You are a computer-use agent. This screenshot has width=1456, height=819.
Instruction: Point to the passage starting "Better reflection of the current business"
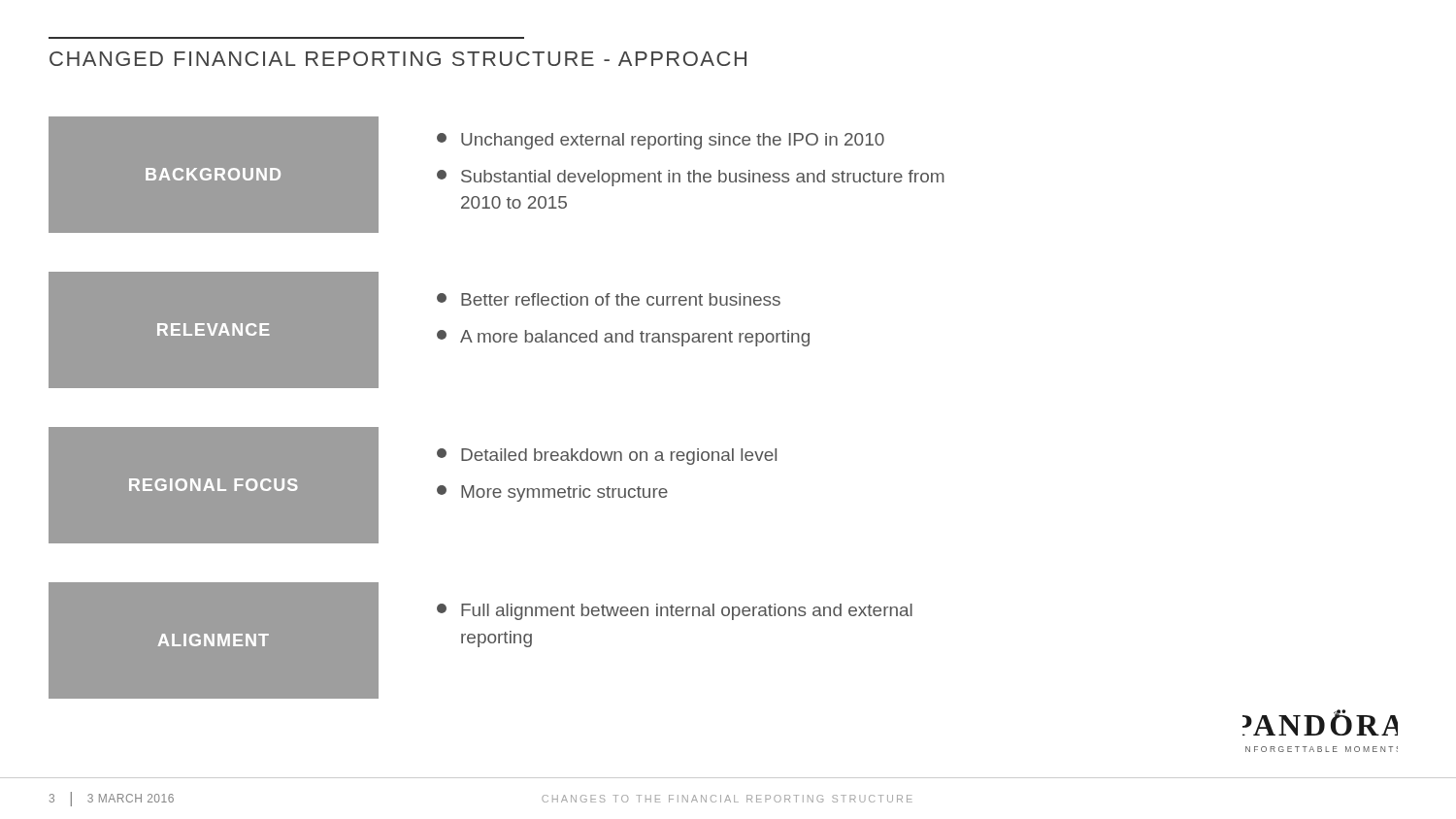pos(609,300)
